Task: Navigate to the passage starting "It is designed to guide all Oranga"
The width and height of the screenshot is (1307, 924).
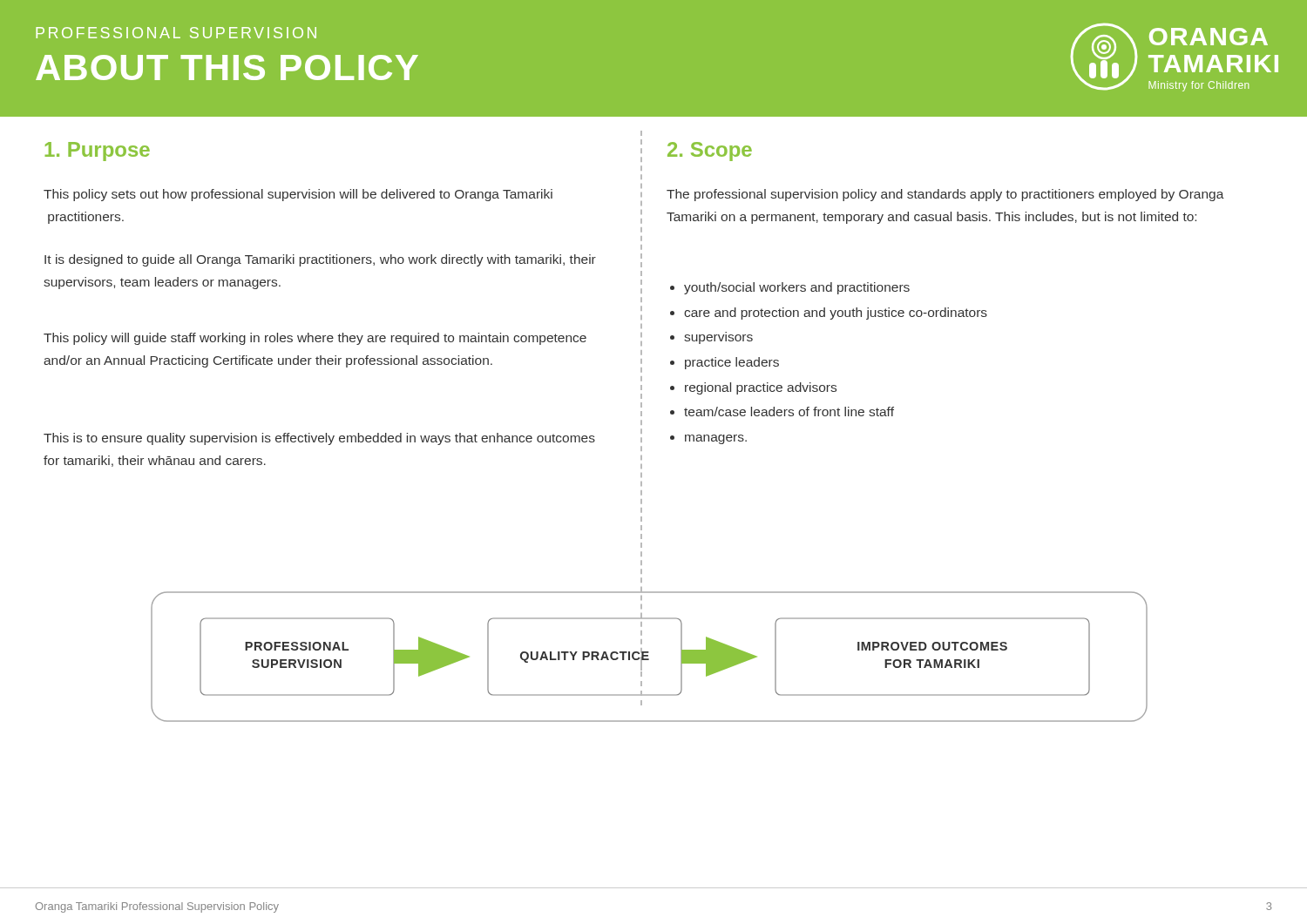Action: pyautogui.click(x=320, y=270)
